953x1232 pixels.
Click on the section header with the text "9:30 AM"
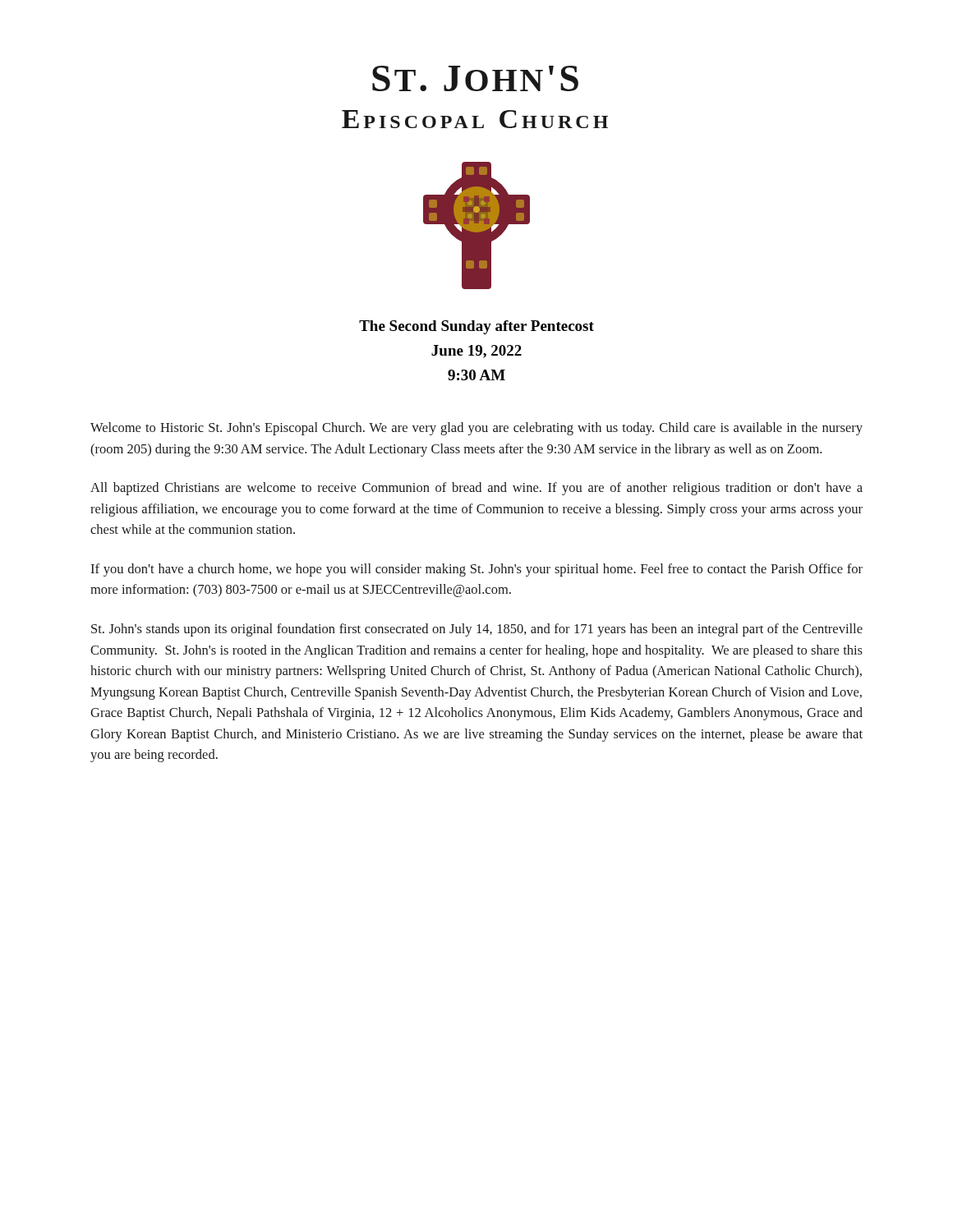coord(476,375)
